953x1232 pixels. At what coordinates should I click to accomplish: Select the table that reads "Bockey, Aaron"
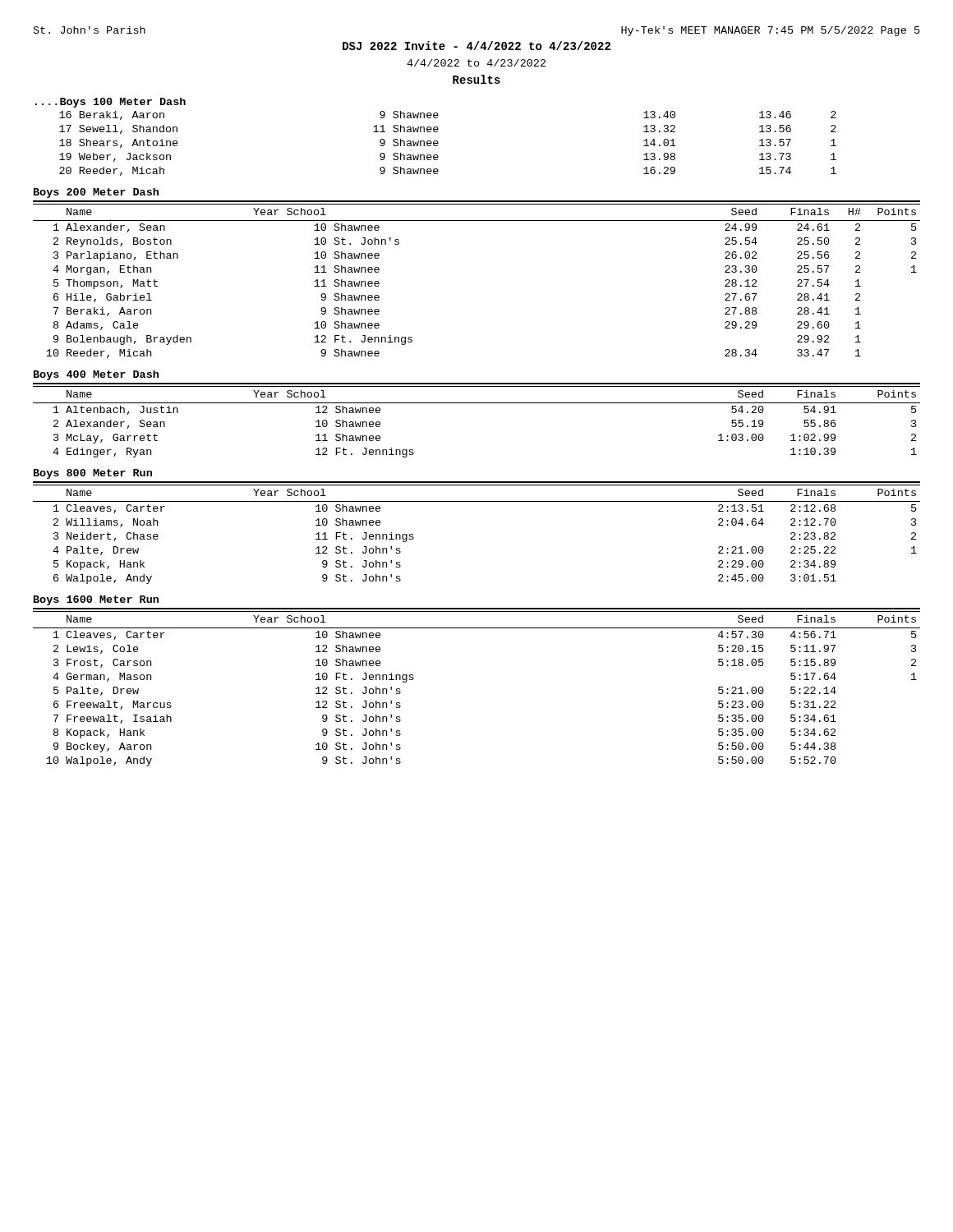[x=476, y=688]
